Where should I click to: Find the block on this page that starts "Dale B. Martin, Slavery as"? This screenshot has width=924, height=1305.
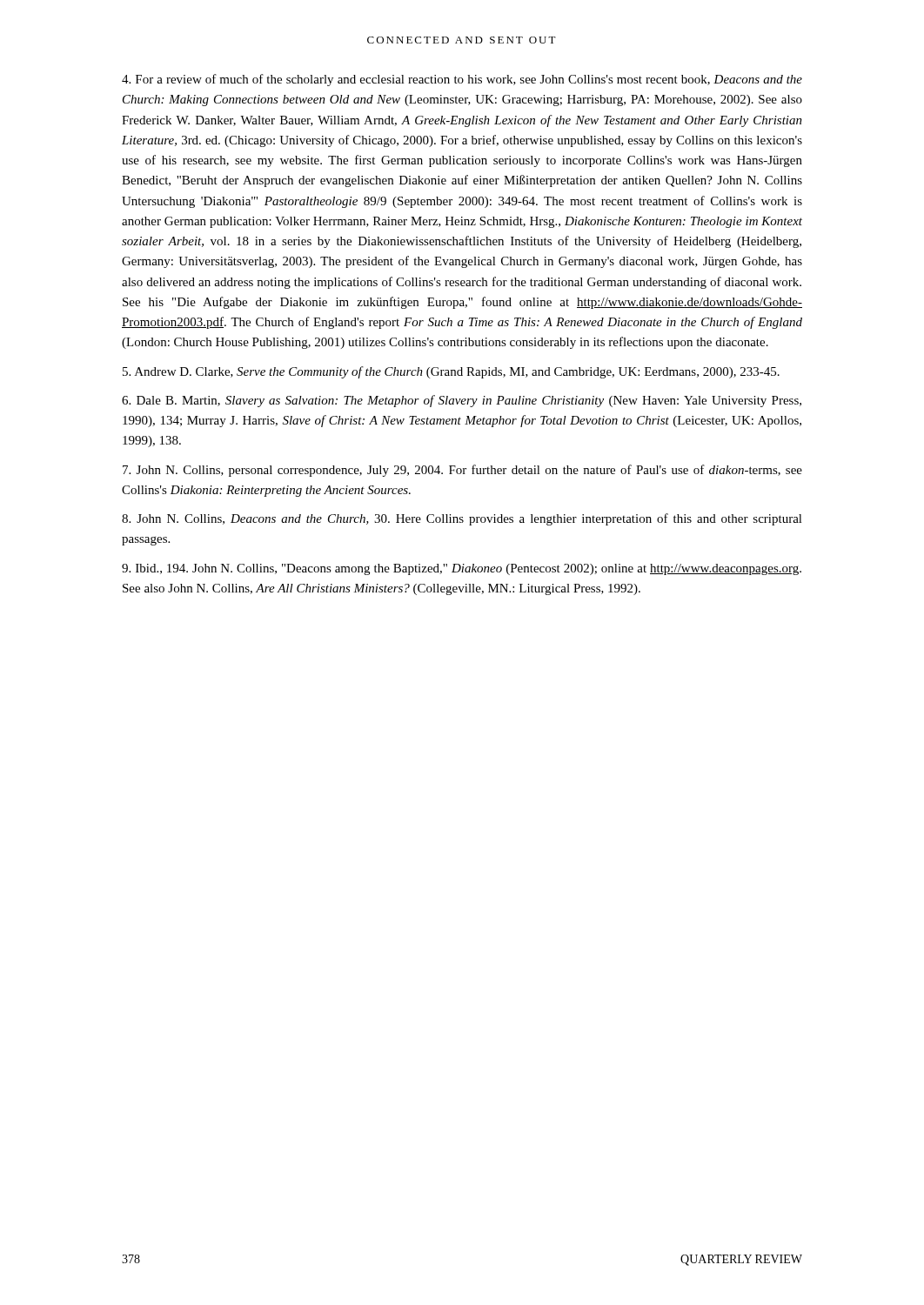462,421
